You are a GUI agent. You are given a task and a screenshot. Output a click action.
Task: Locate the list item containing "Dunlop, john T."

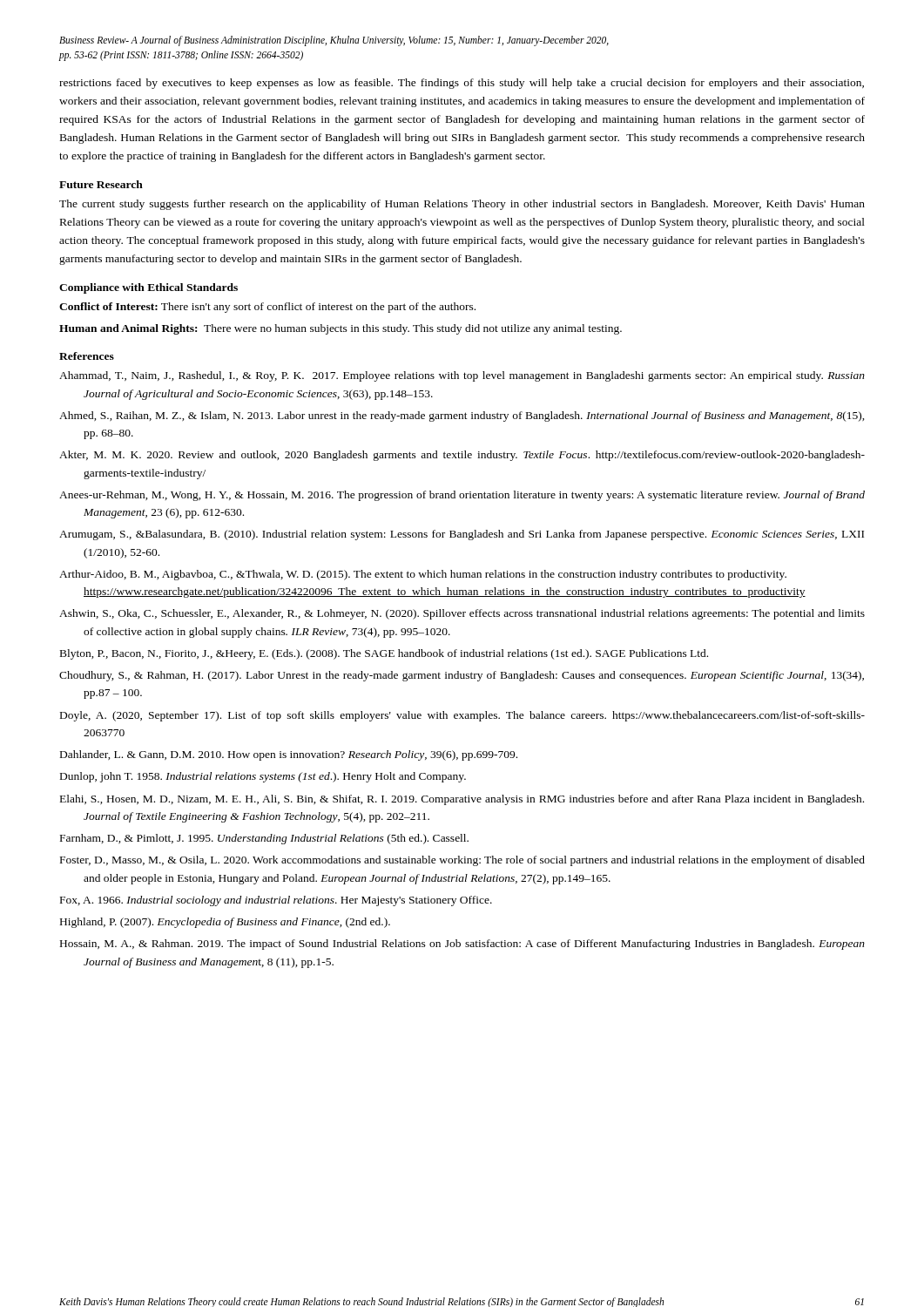pyautogui.click(x=275, y=776)
